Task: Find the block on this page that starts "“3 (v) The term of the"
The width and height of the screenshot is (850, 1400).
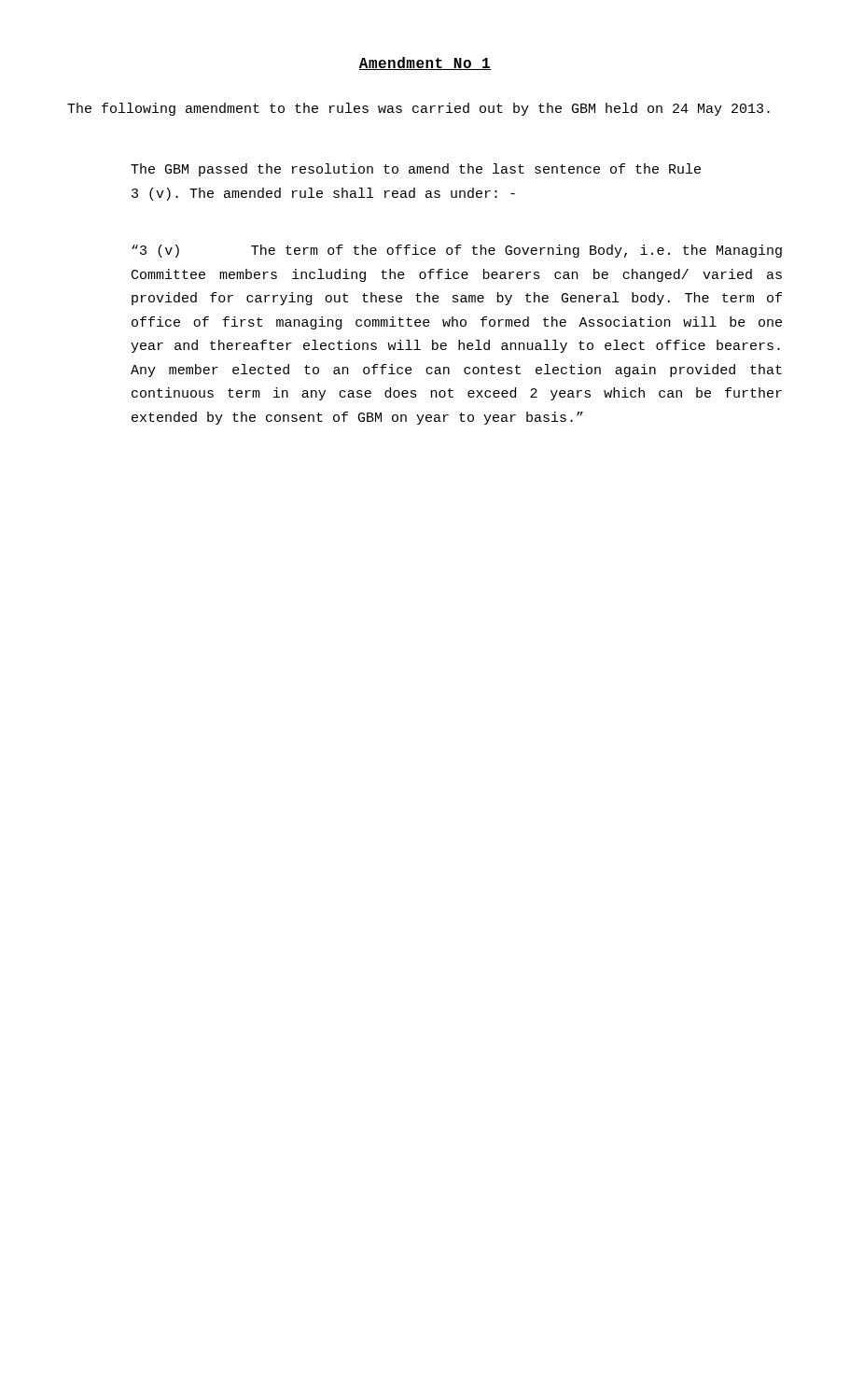Action: 457,335
